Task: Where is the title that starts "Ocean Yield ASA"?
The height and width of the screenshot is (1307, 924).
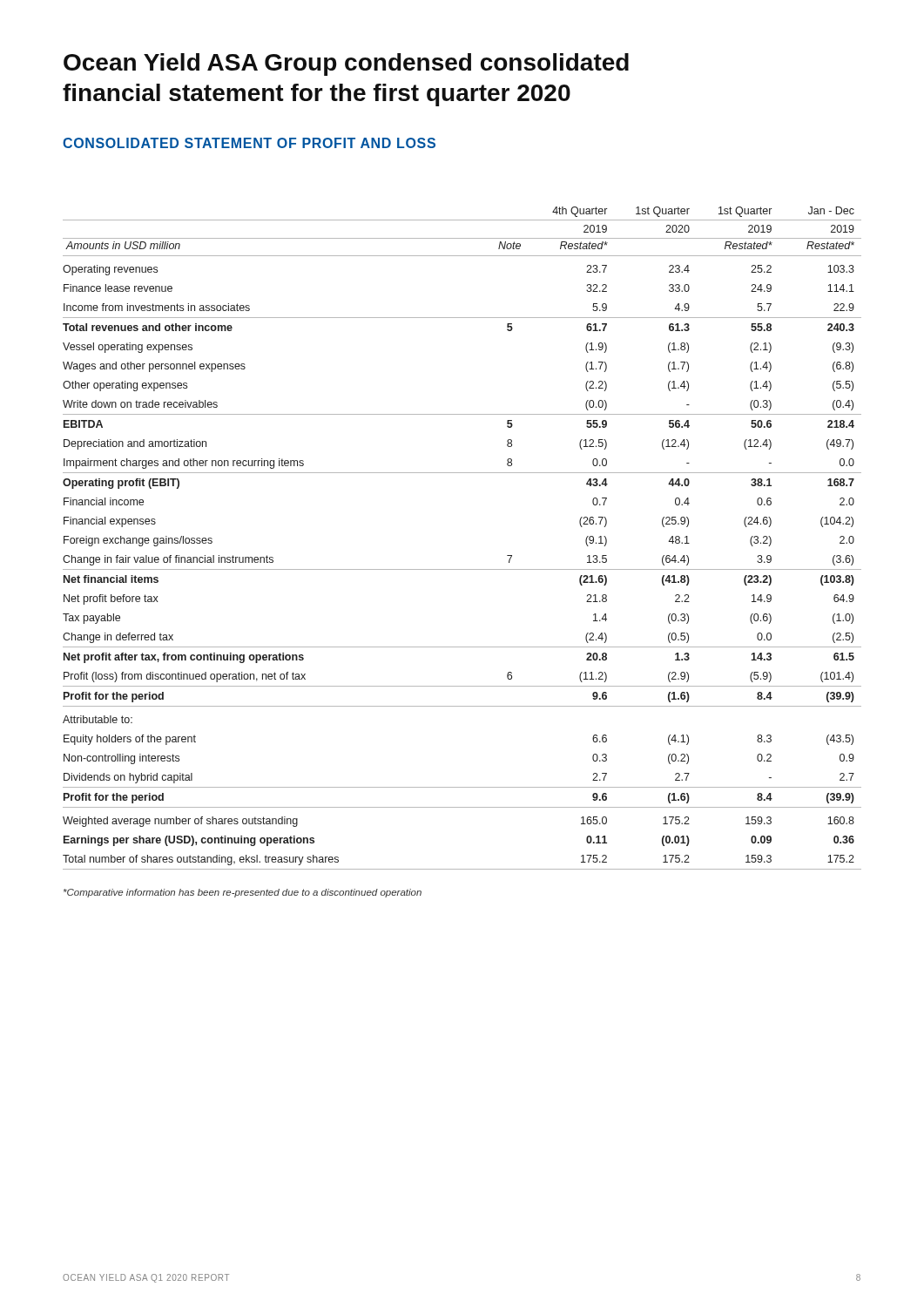Action: coord(462,78)
